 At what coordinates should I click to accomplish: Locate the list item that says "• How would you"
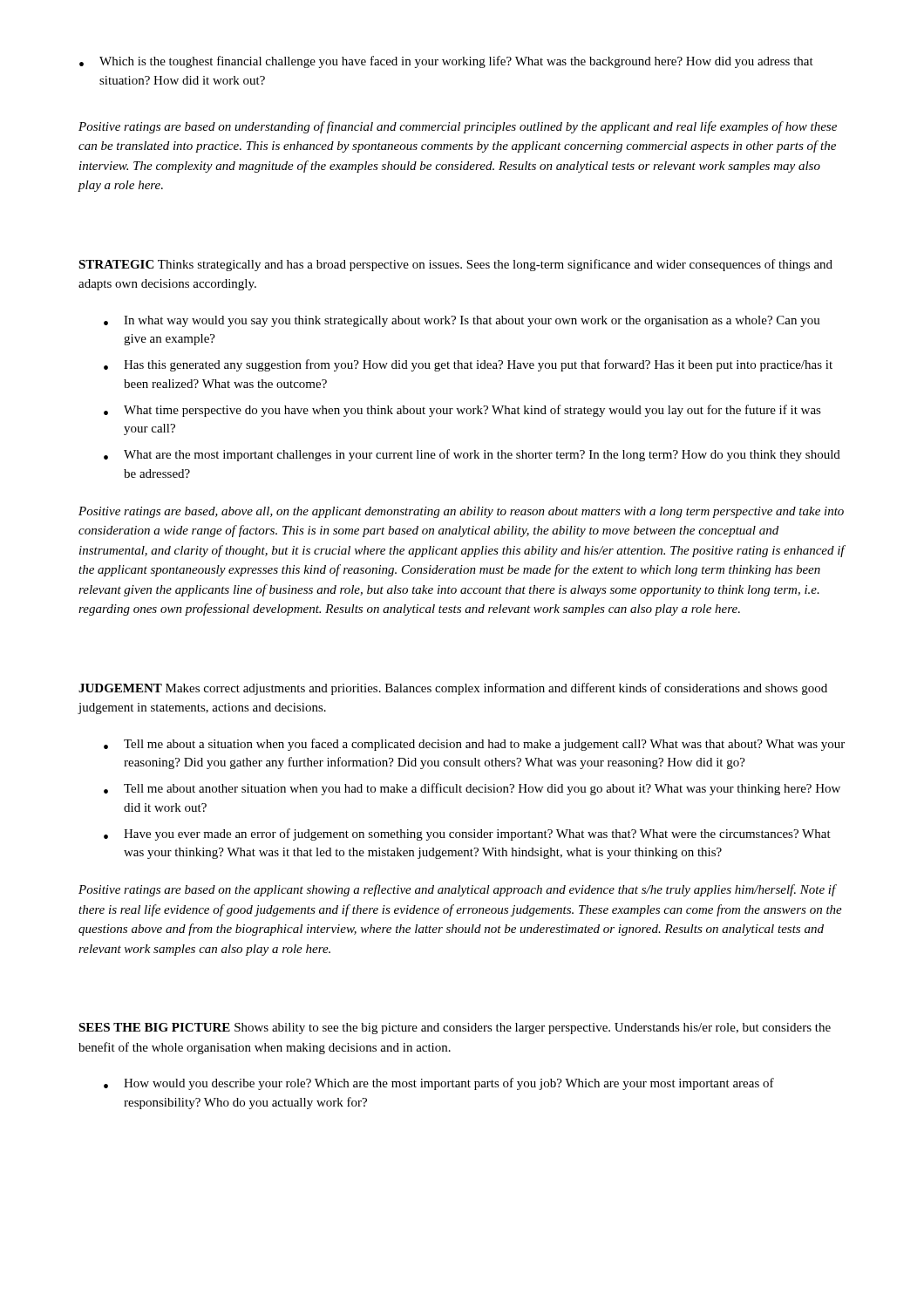[474, 1093]
